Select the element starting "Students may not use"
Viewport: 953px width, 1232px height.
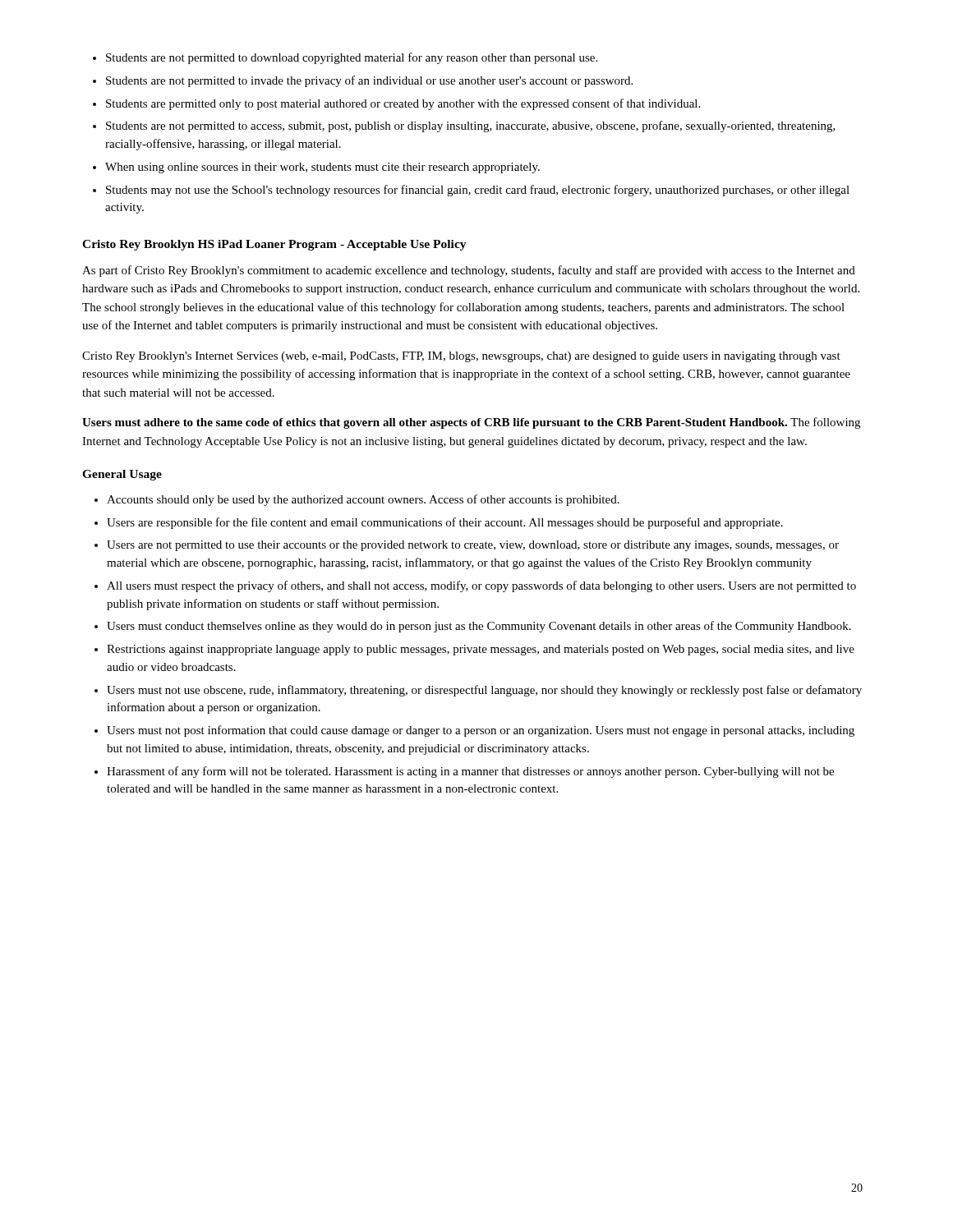point(477,198)
